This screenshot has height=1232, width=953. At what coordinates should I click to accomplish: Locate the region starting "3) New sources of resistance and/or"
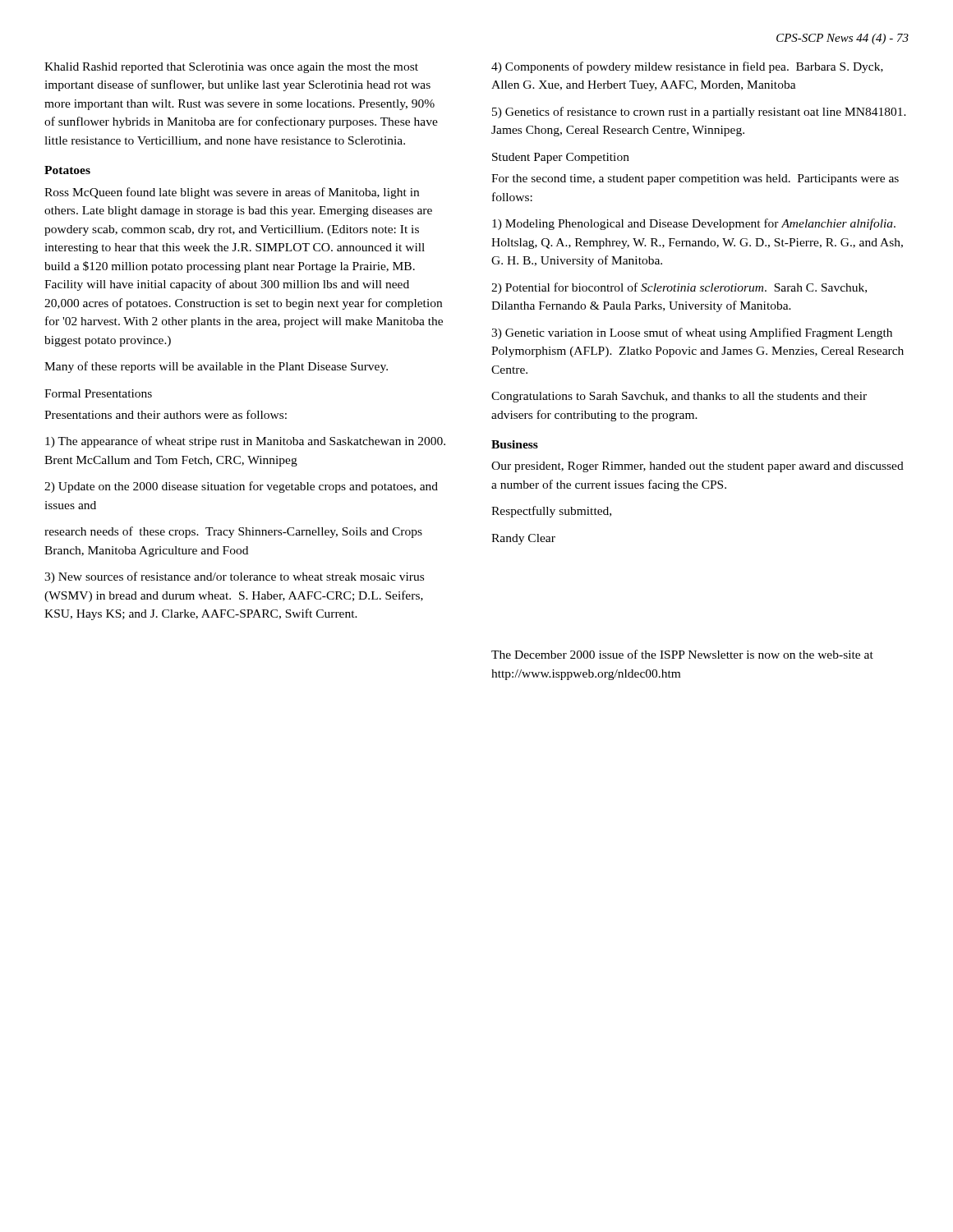coord(234,595)
